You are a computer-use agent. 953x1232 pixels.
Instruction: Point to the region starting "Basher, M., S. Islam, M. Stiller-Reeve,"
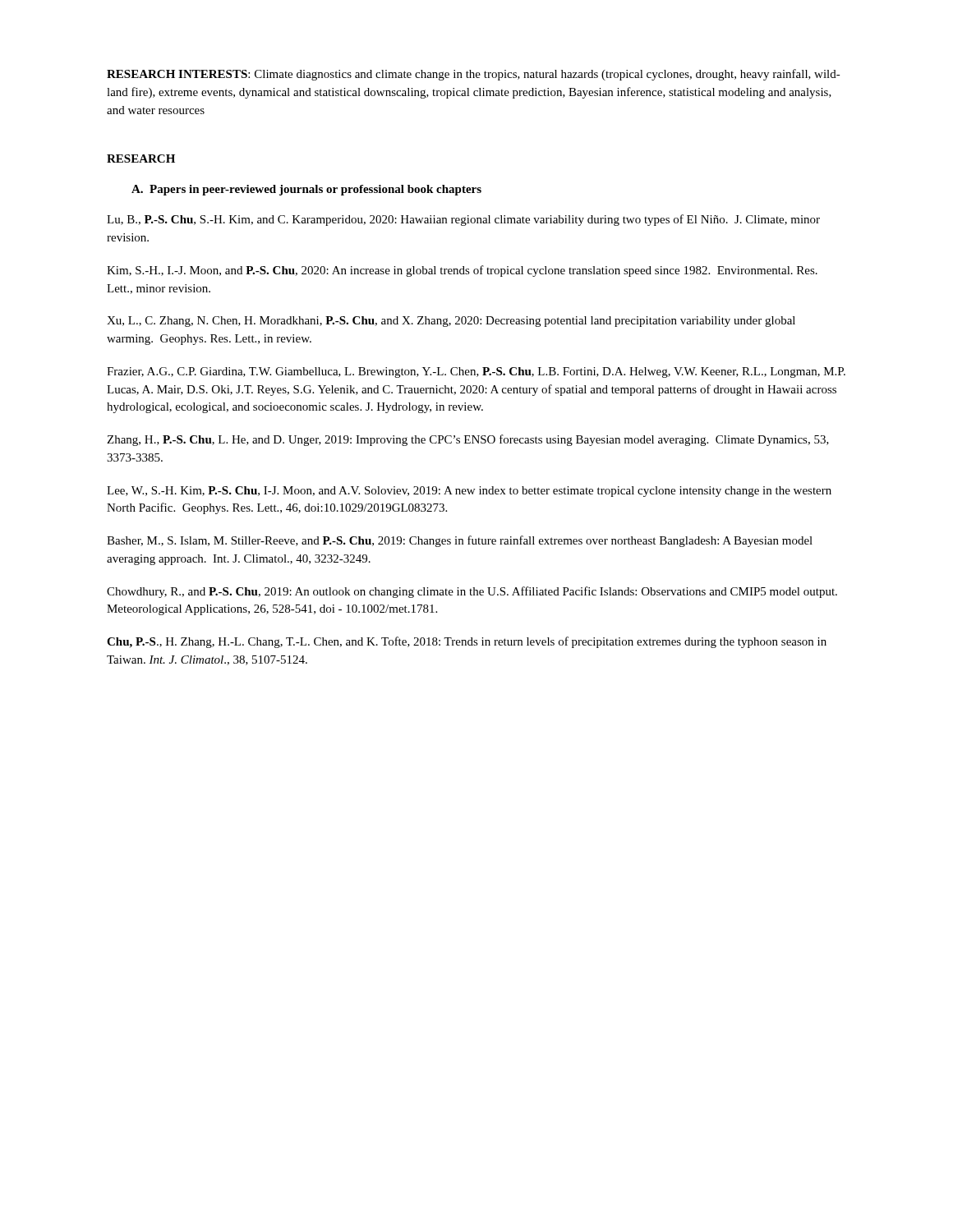(x=460, y=549)
